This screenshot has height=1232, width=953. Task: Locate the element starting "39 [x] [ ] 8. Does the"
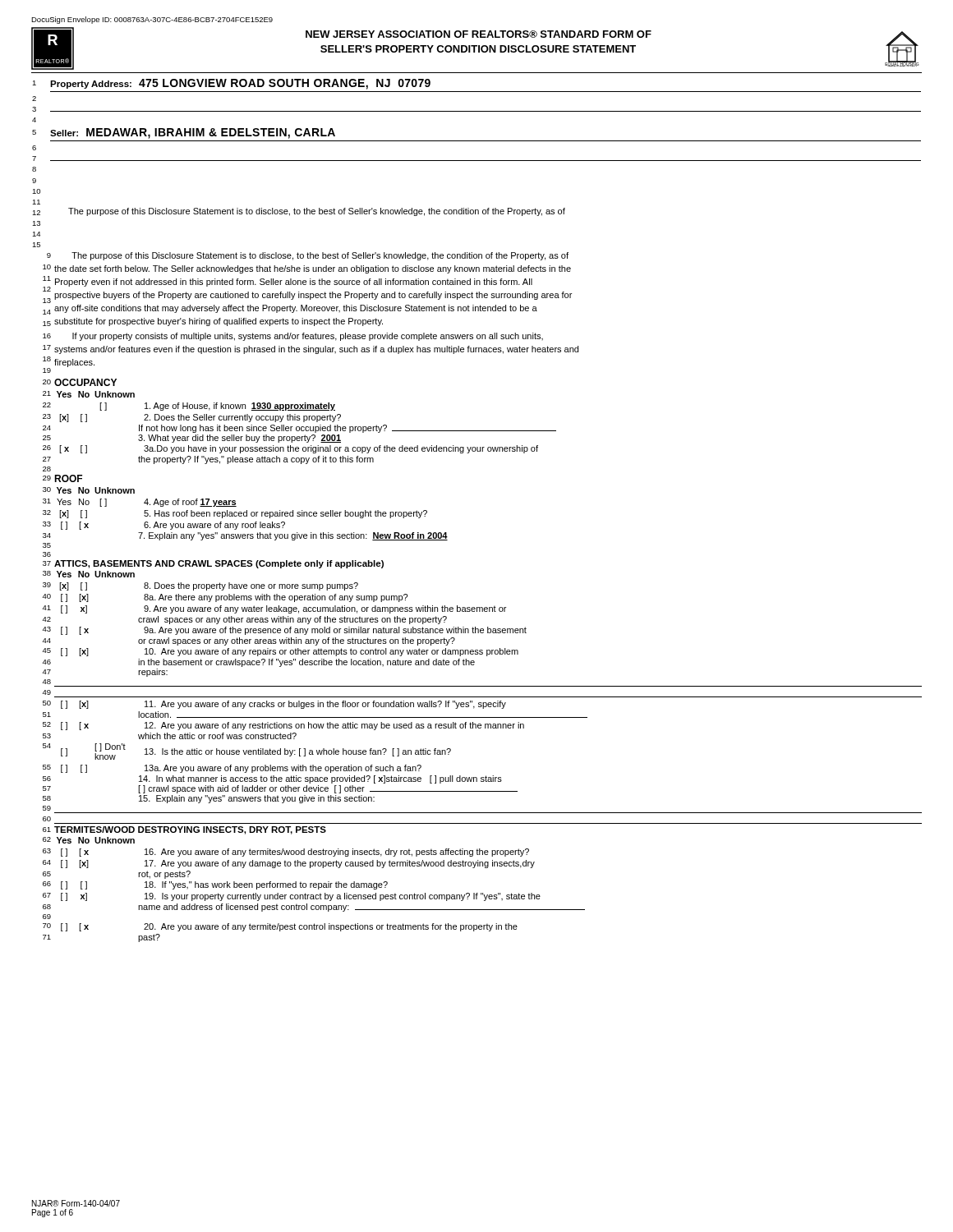pos(200,586)
